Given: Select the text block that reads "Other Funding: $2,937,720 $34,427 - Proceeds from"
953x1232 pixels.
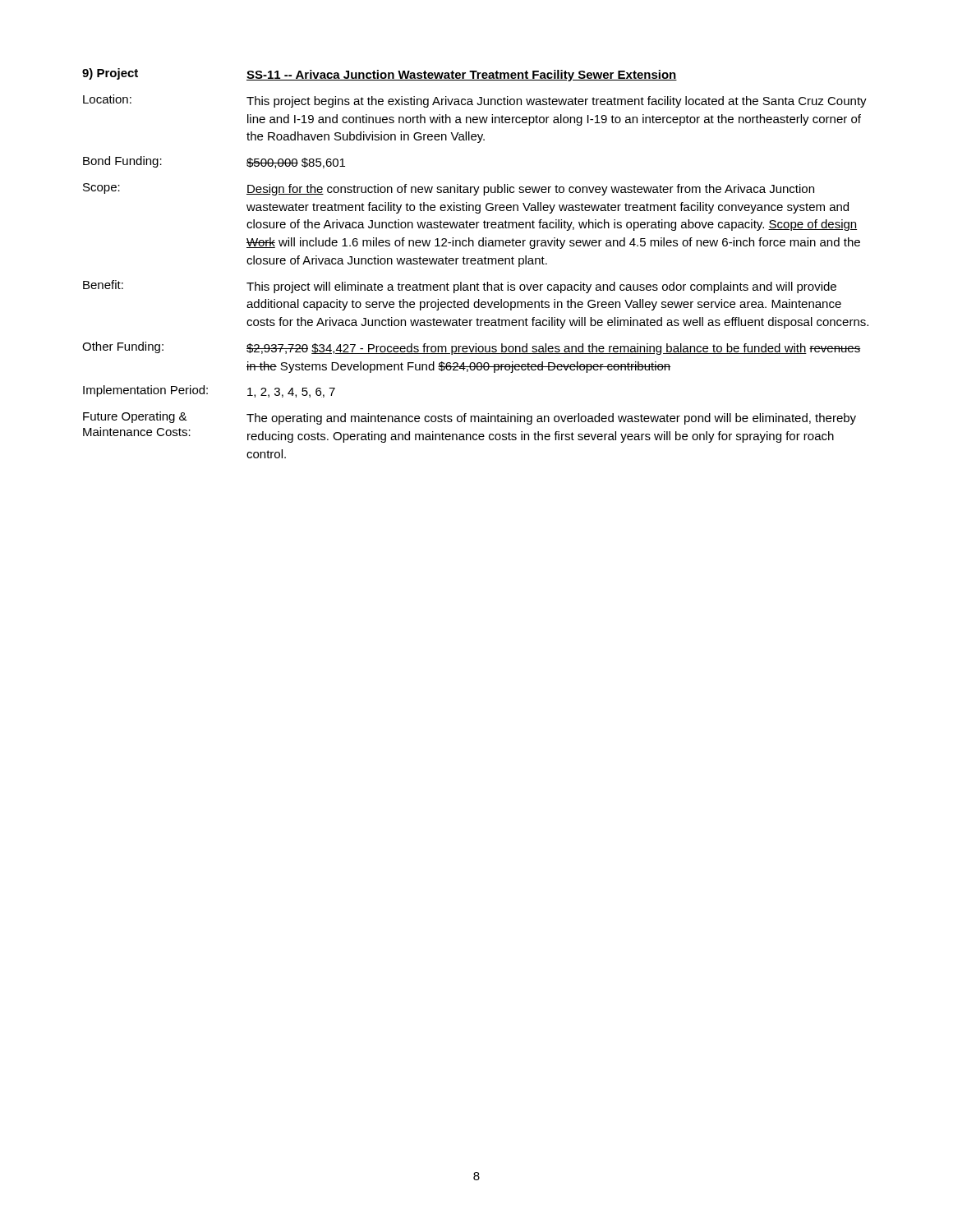Looking at the screenshot, I should click(x=476, y=357).
